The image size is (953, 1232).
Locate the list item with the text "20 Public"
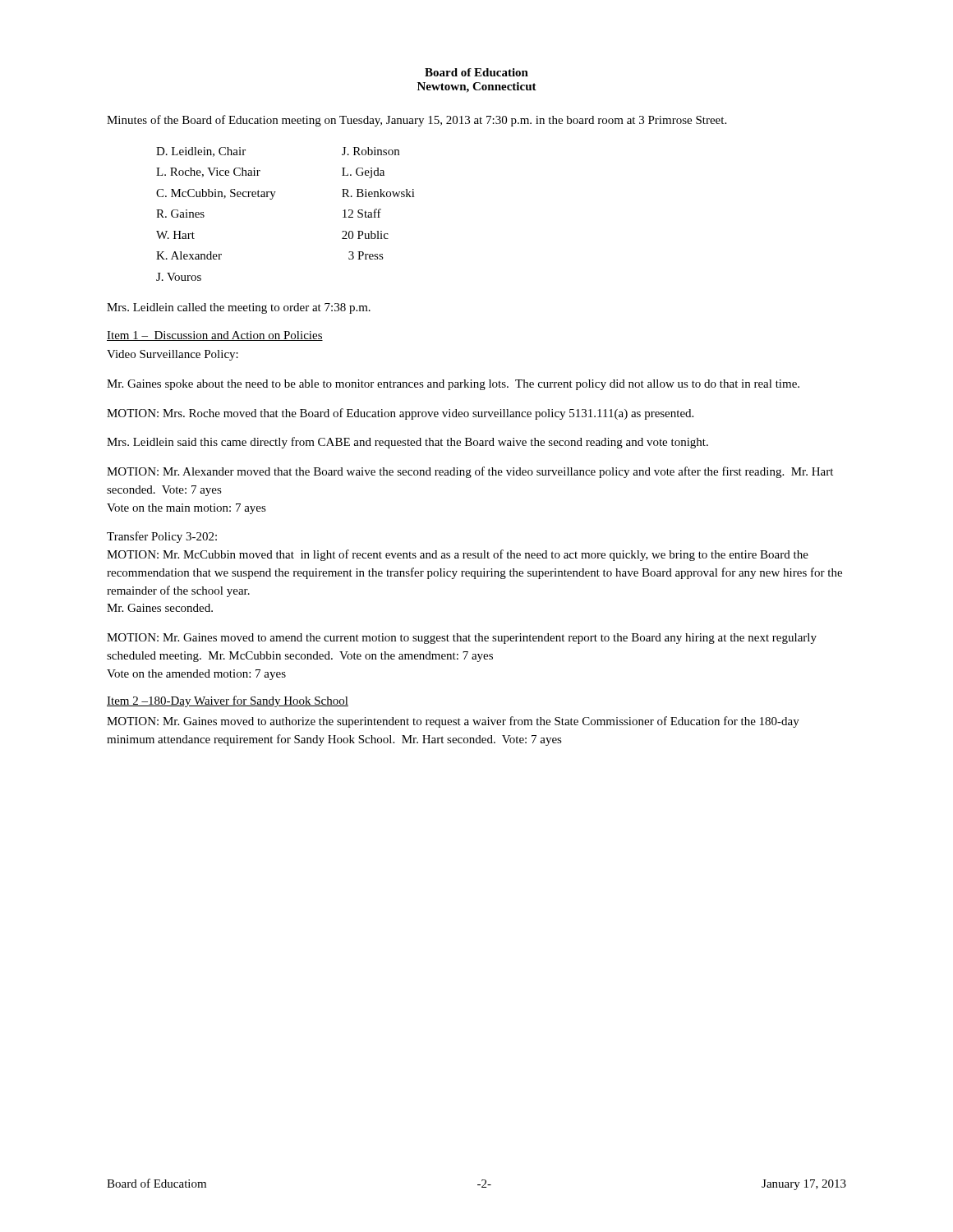(x=365, y=235)
